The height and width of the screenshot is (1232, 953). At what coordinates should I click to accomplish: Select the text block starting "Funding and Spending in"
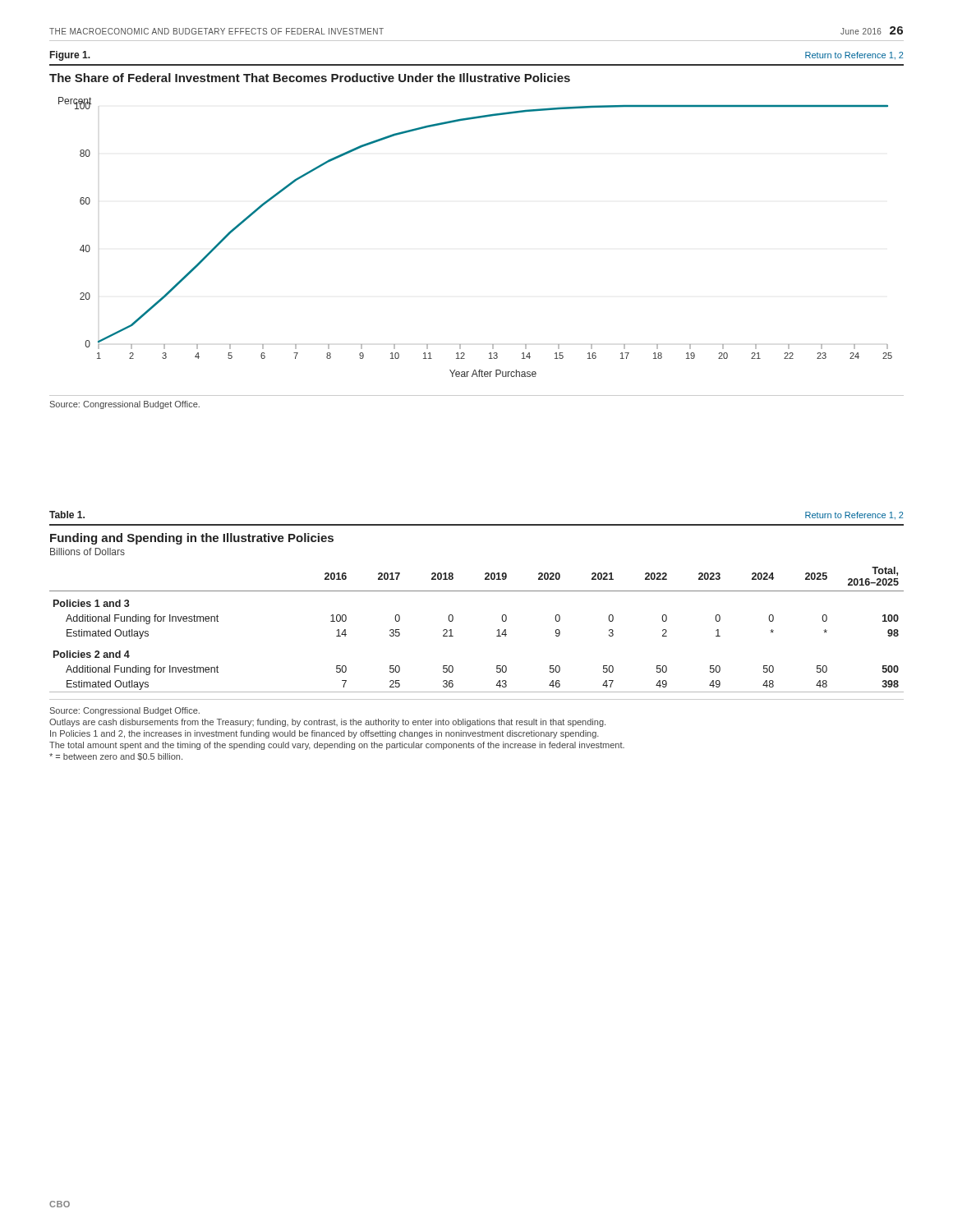[x=192, y=538]
